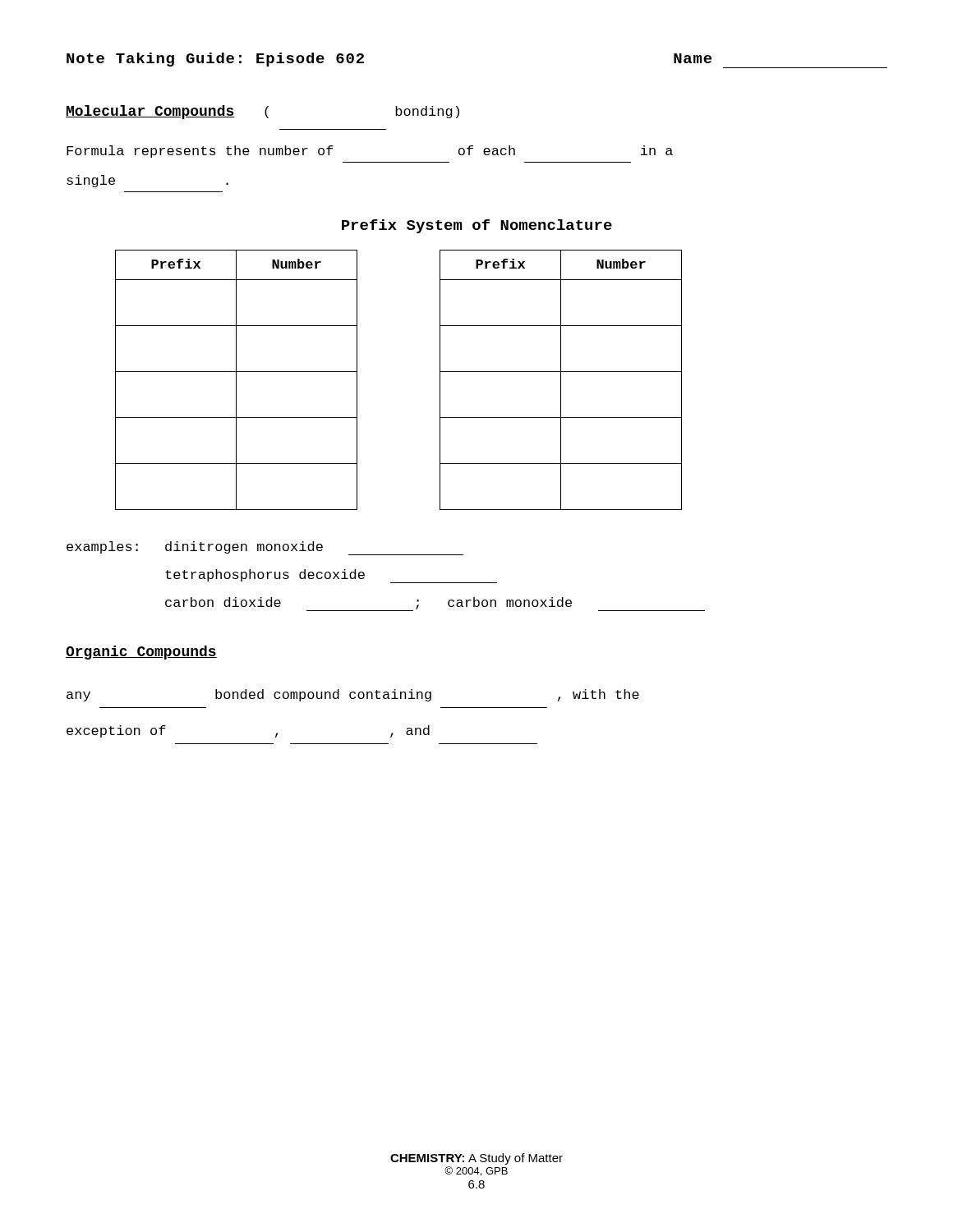Viewport: 953px width, 1232px height.
Task: Select the text that reads "tetraphosphorus decoxide"
Action: [331, 576]
